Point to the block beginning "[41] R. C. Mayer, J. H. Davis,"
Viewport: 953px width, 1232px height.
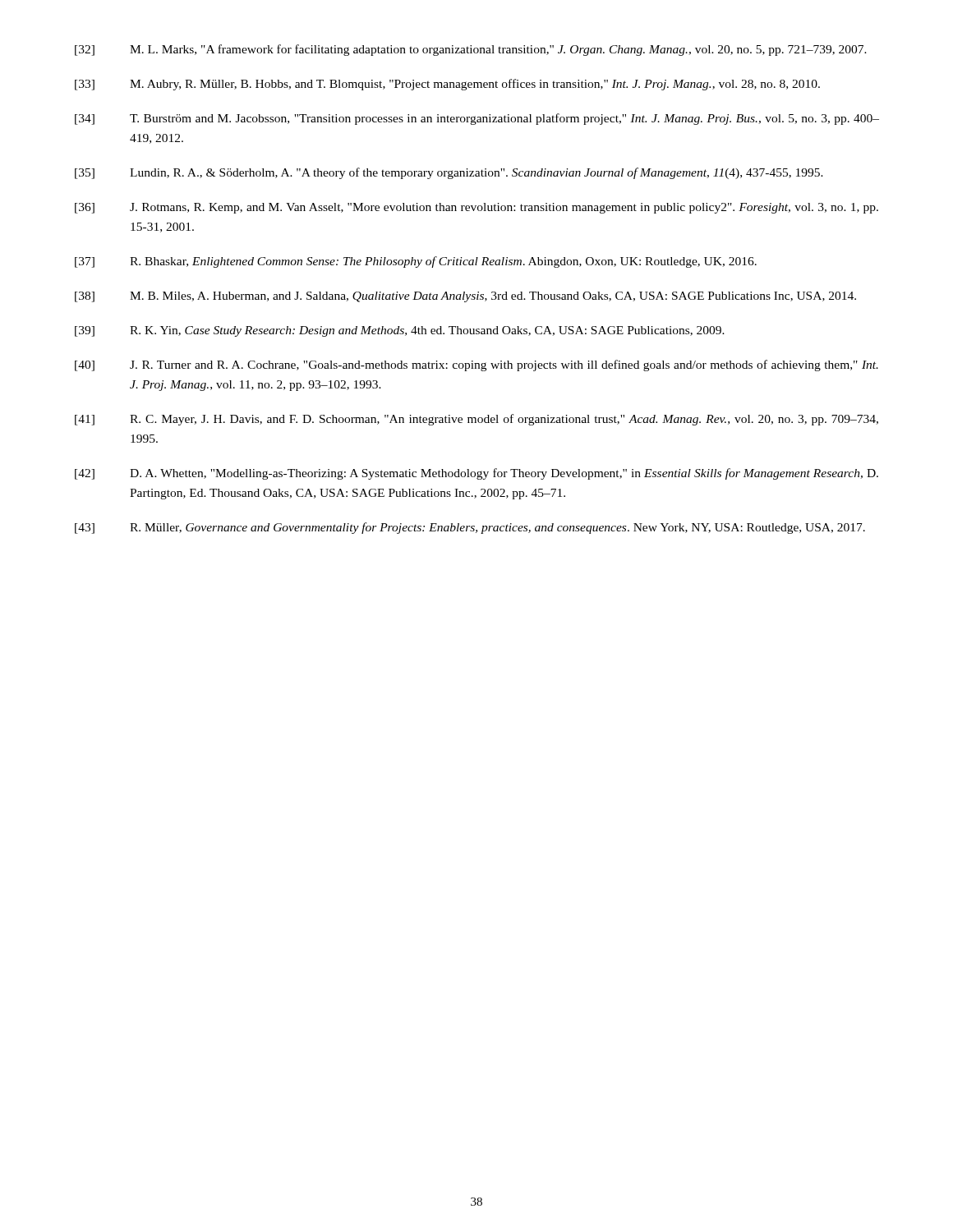pos(476,429)
